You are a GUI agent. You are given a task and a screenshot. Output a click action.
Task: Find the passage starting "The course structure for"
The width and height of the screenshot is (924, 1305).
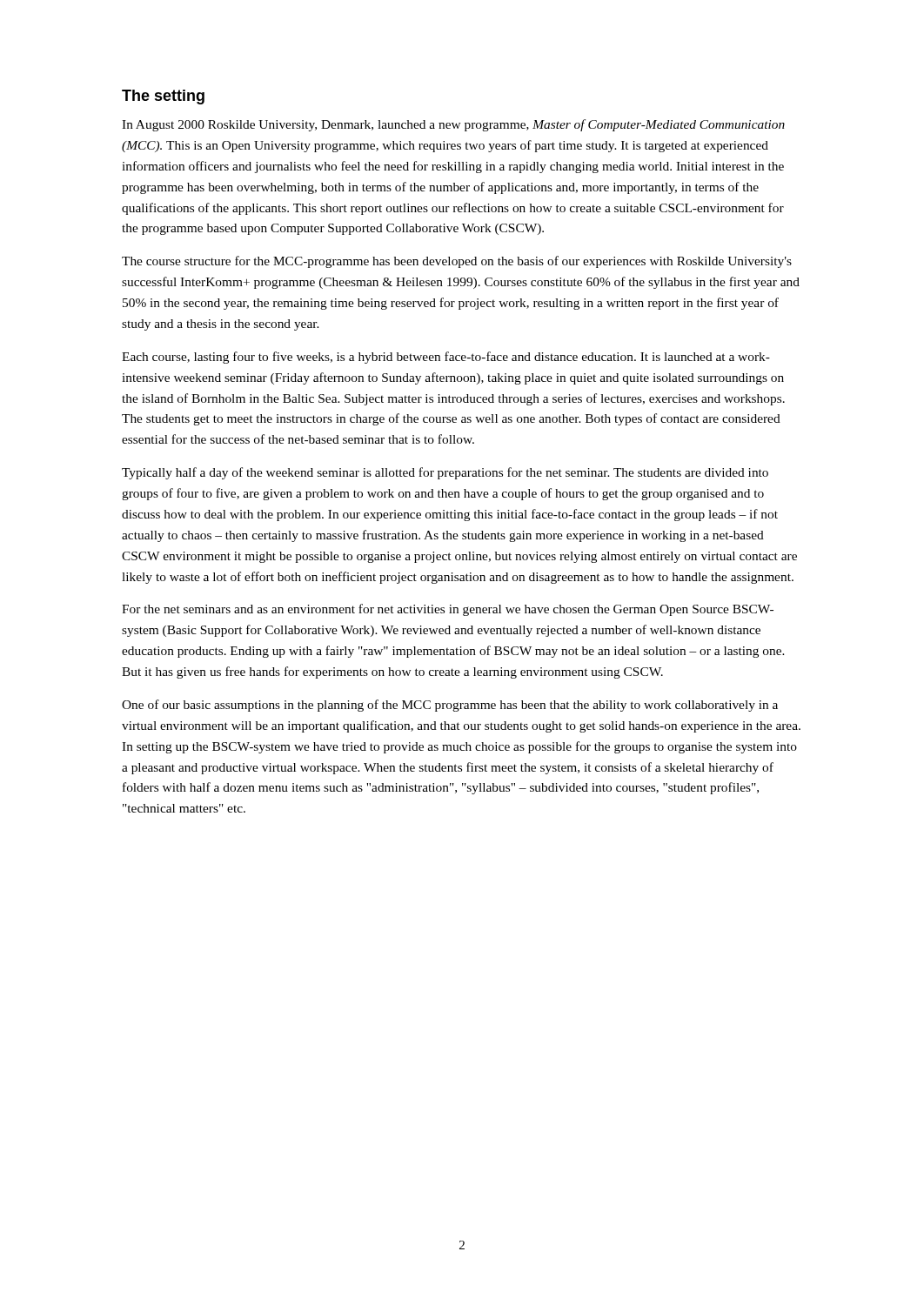pos(461,292)
